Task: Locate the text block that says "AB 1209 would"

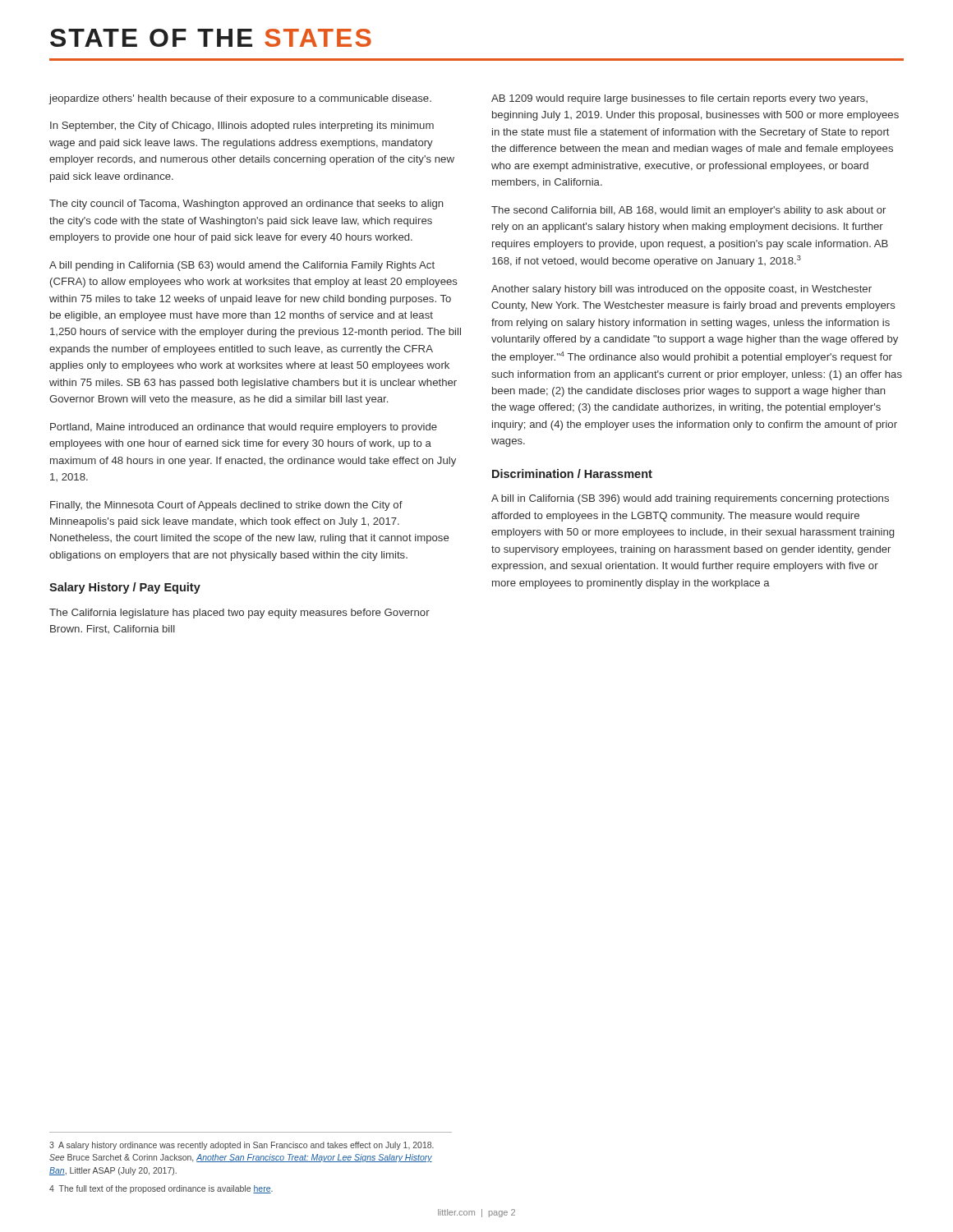Action: click(x=698, y=141)
